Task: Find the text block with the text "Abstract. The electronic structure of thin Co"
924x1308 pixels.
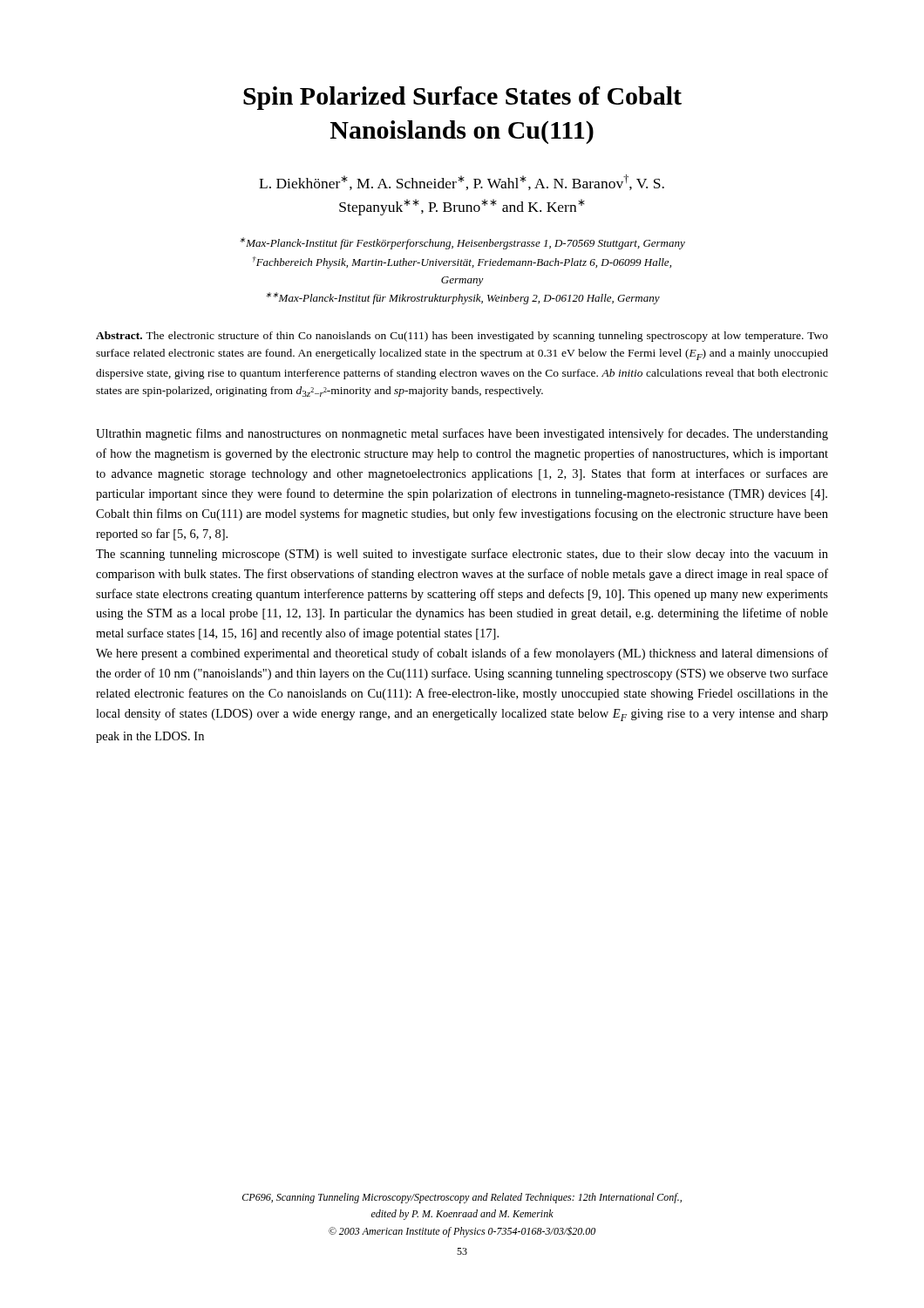Action: (462, 364)
